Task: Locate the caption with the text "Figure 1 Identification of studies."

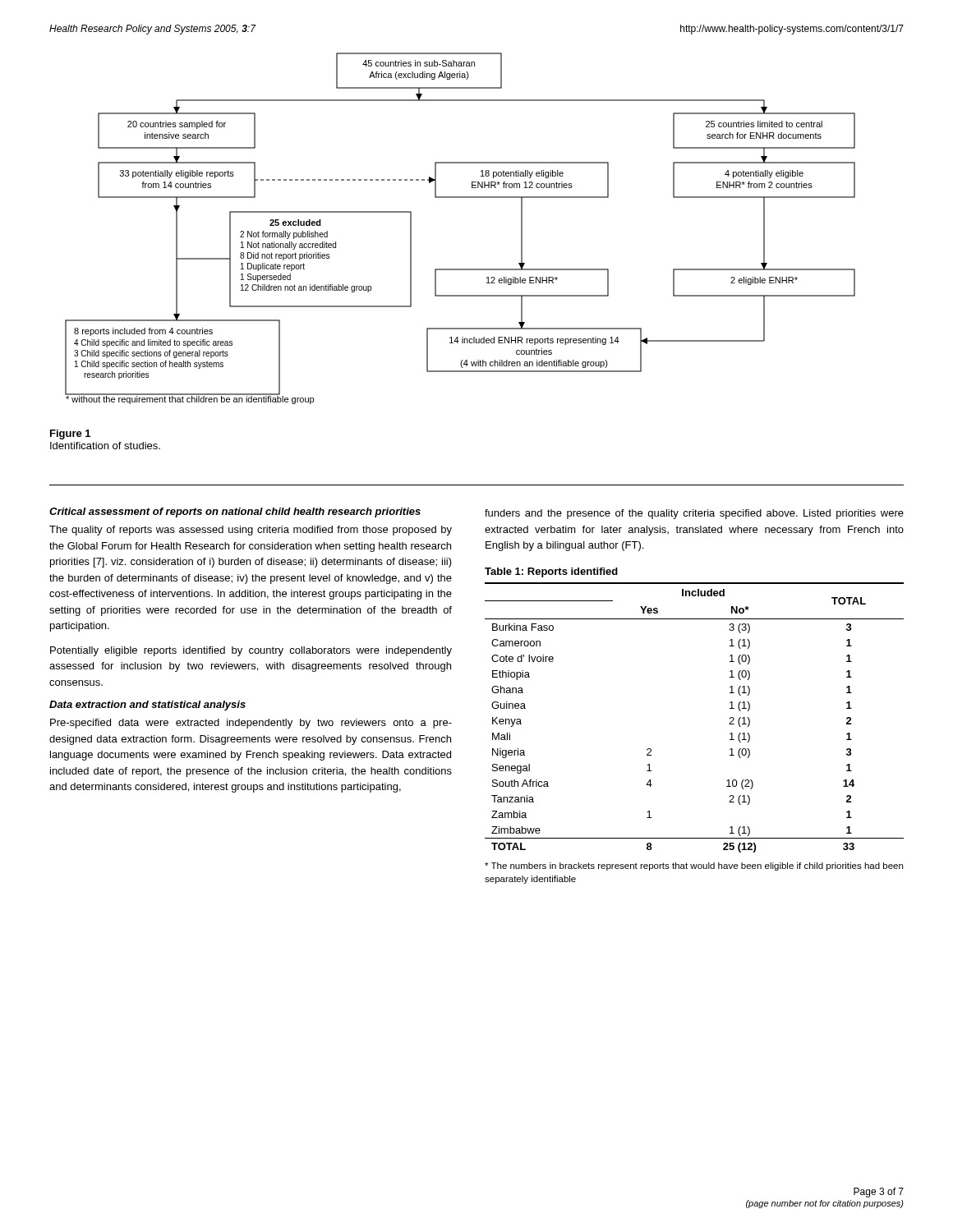Action: (x=105, y=439)
